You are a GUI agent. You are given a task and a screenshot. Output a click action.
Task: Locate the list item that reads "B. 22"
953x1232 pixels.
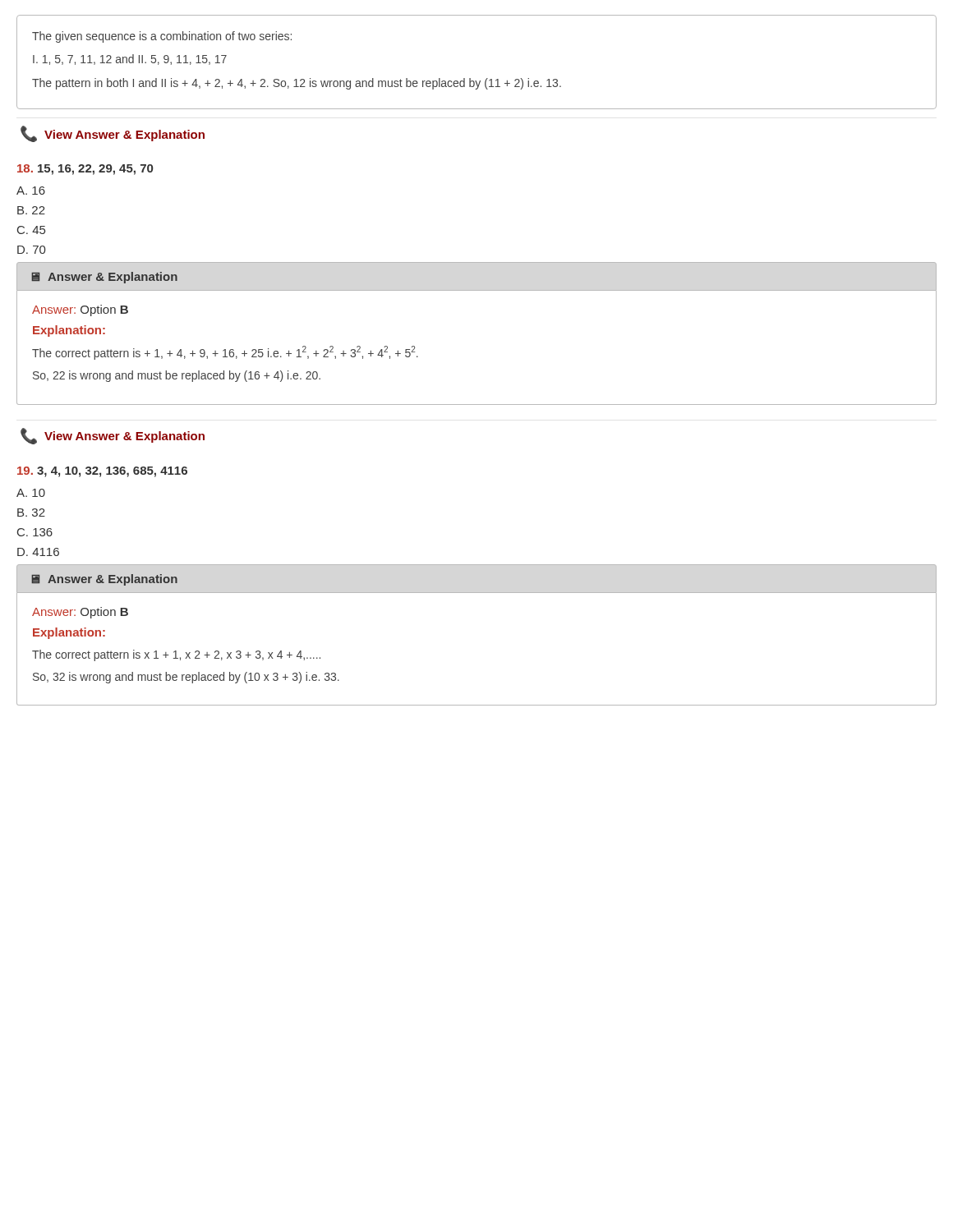point(31,210)
